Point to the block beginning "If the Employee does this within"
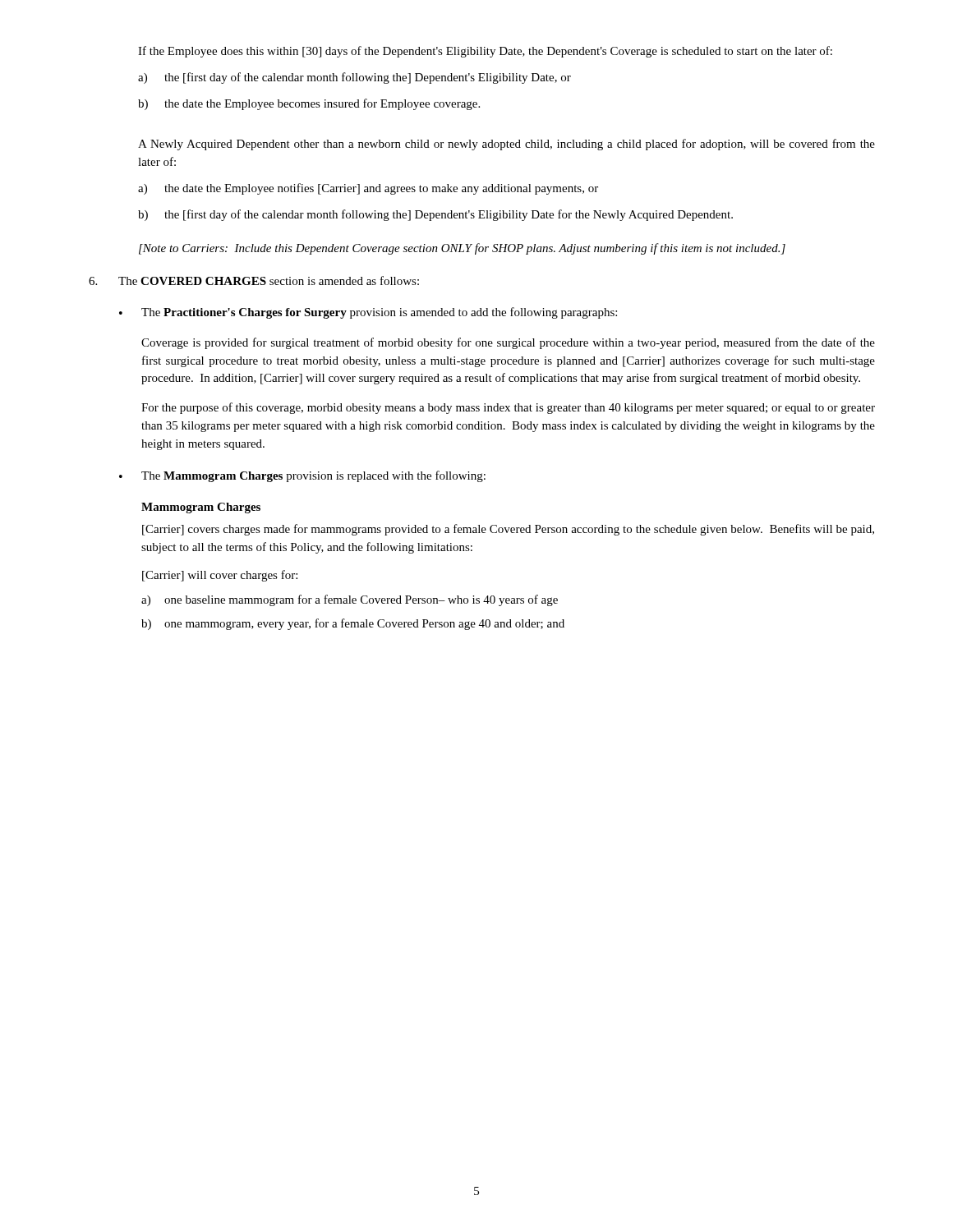The image size is (953, 1232). pos(506,52)
